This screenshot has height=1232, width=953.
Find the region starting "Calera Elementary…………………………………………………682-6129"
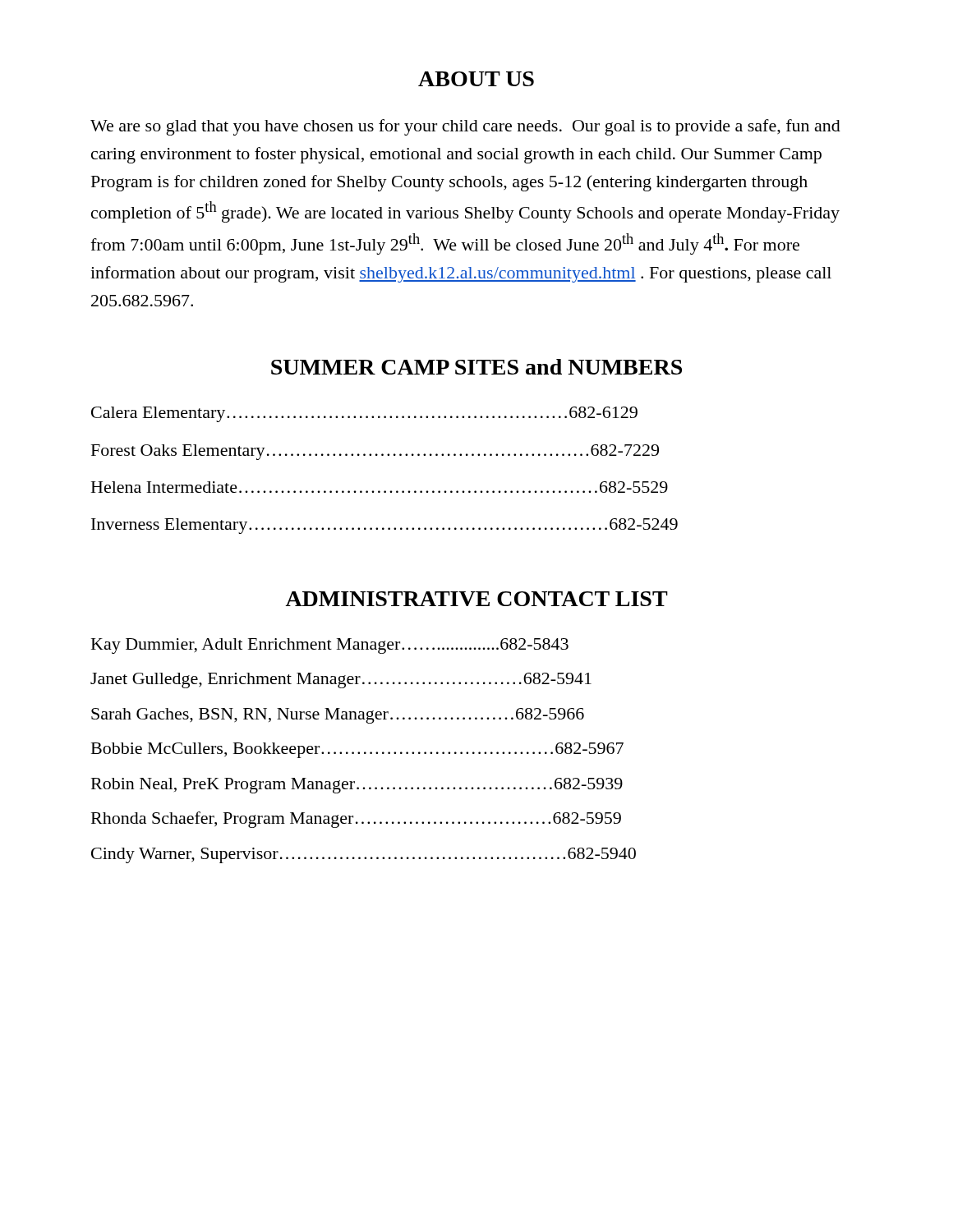point(364,412)
